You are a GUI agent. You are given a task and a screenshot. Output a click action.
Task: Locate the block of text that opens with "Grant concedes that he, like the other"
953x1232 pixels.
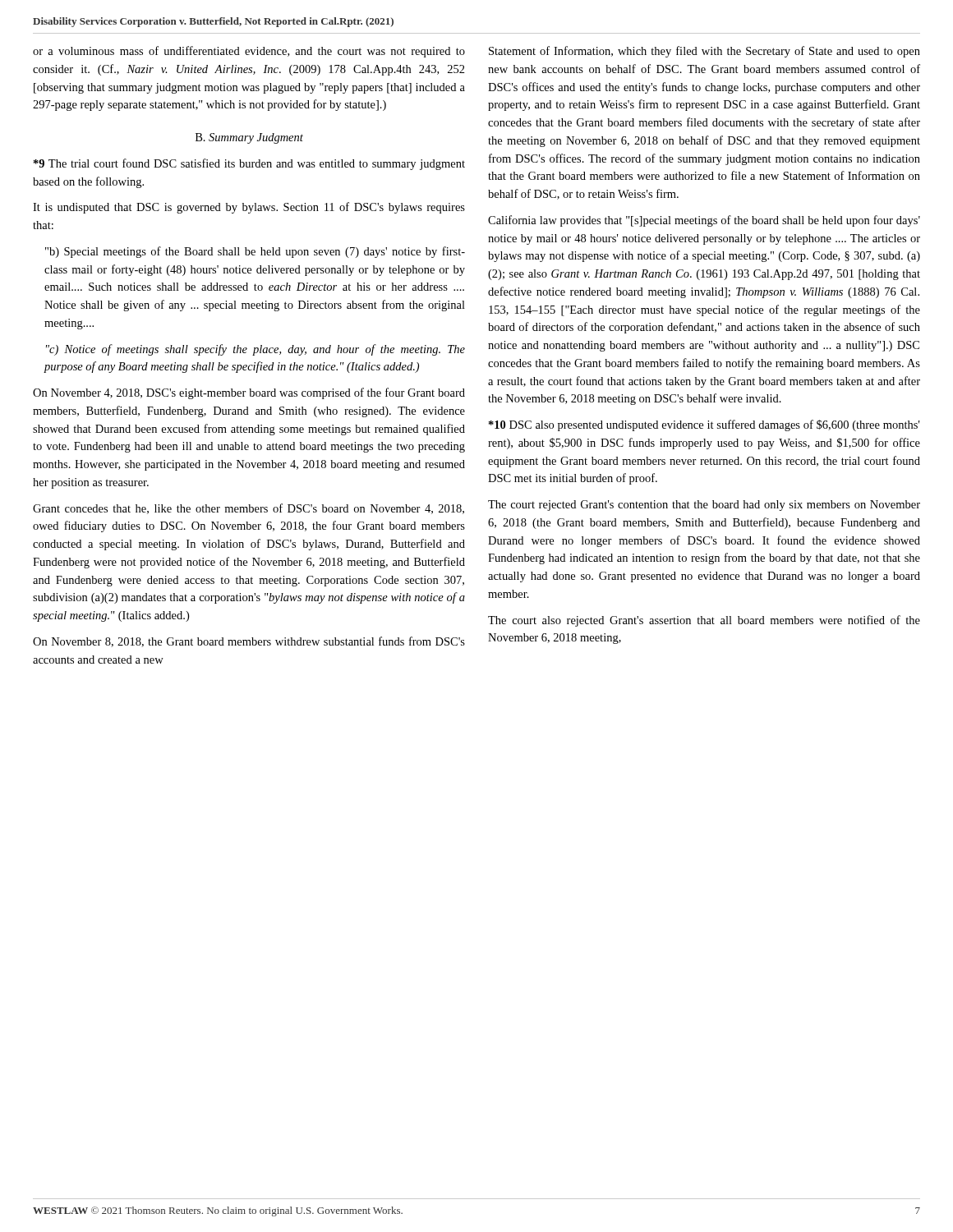point(249,562)
